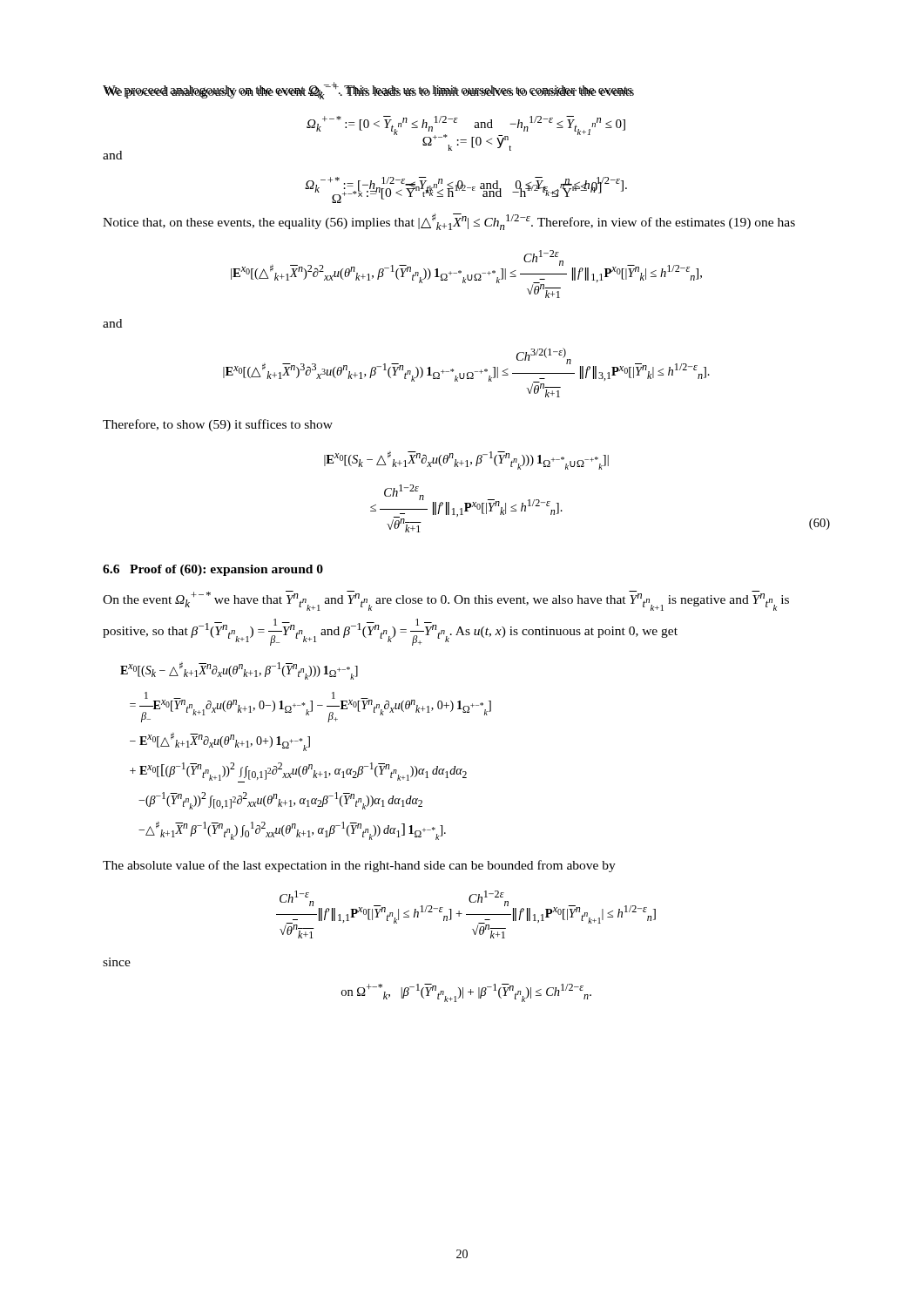The width and height of the screenshot is (924, 1307).
Task: Select a section header
Action: pyautogui.click(x=213, y=568)
